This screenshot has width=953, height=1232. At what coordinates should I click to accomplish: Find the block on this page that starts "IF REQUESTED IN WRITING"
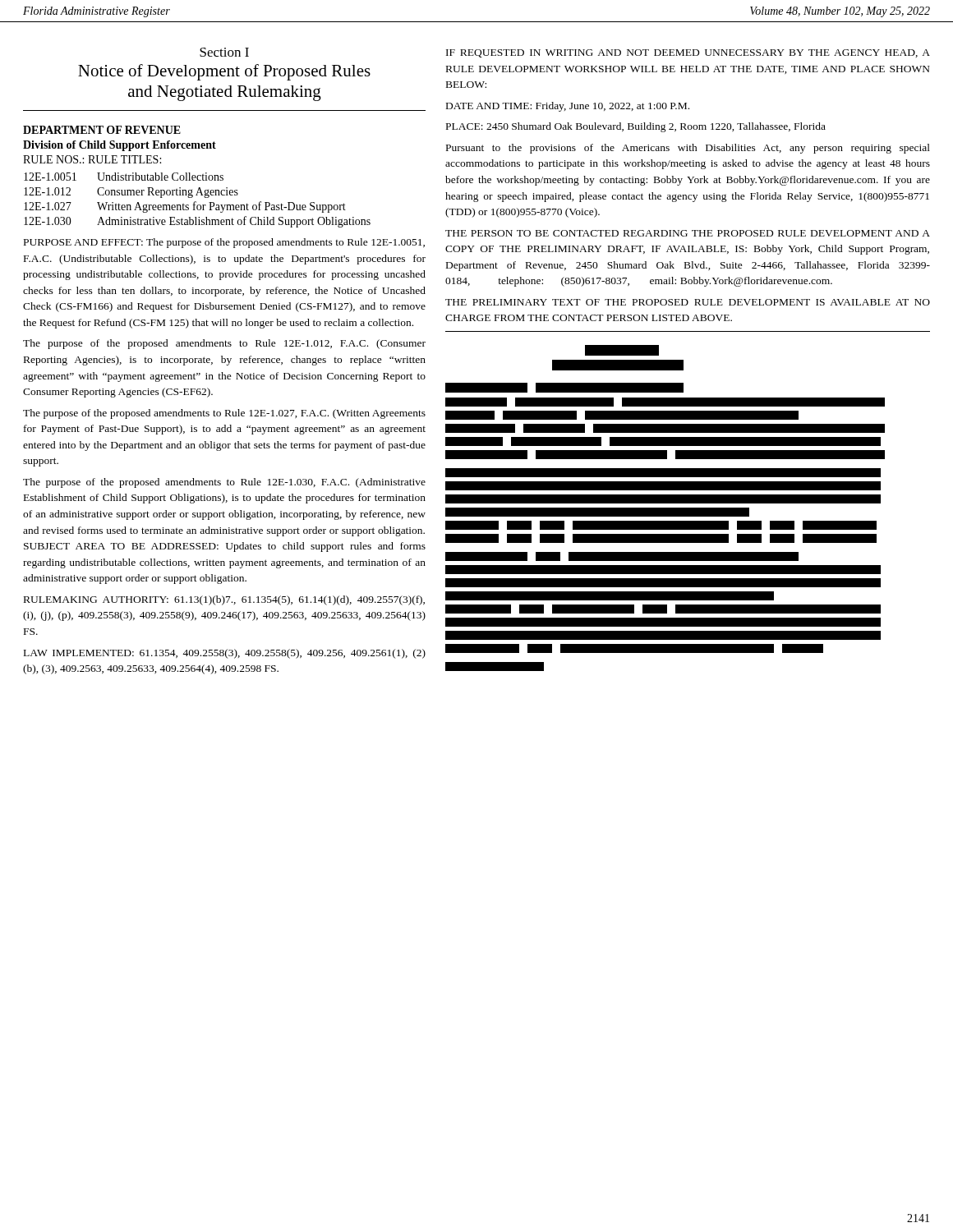coord(688,68)
